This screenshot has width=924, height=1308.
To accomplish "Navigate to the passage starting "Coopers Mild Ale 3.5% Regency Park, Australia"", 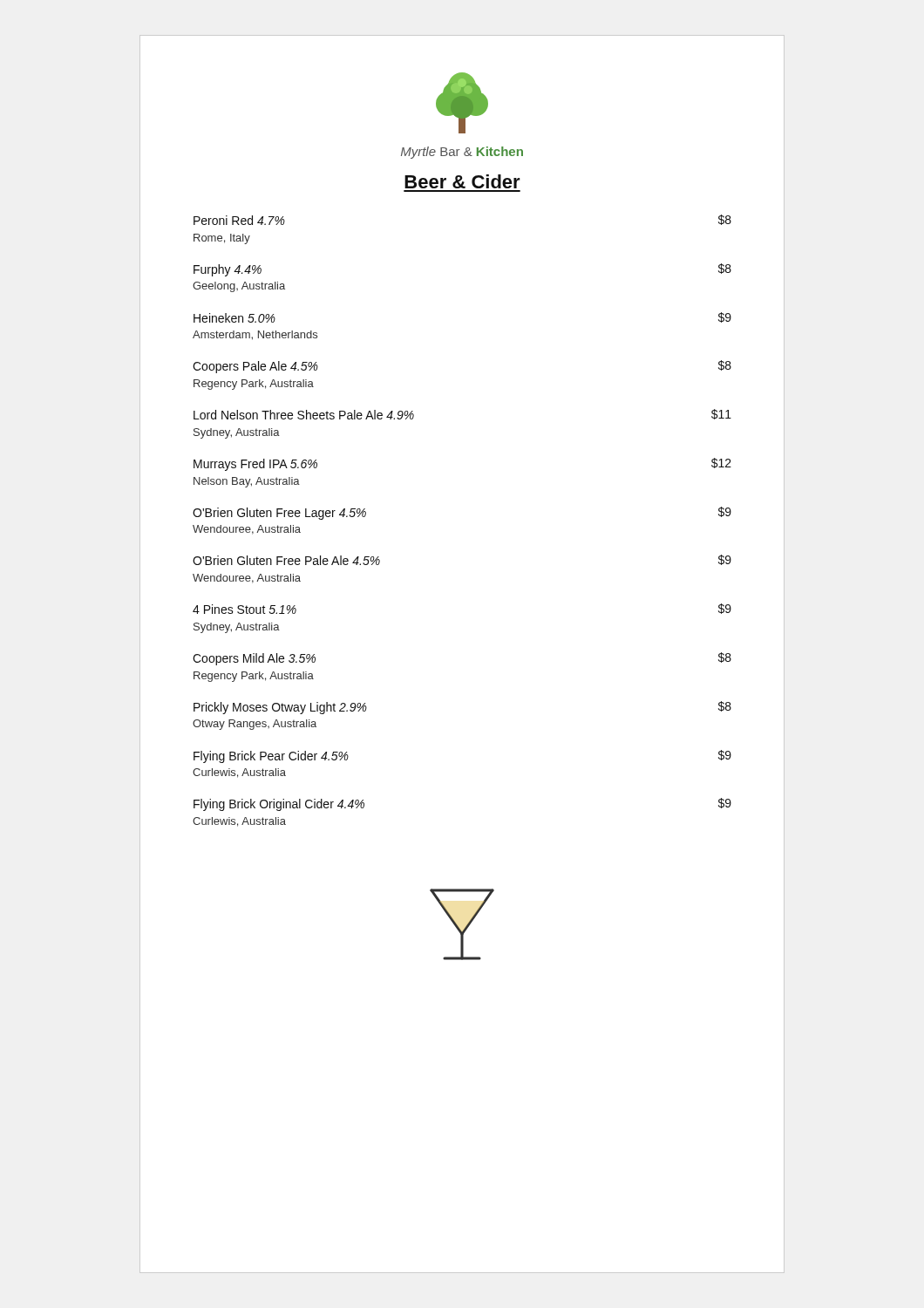I will [253, 659].
